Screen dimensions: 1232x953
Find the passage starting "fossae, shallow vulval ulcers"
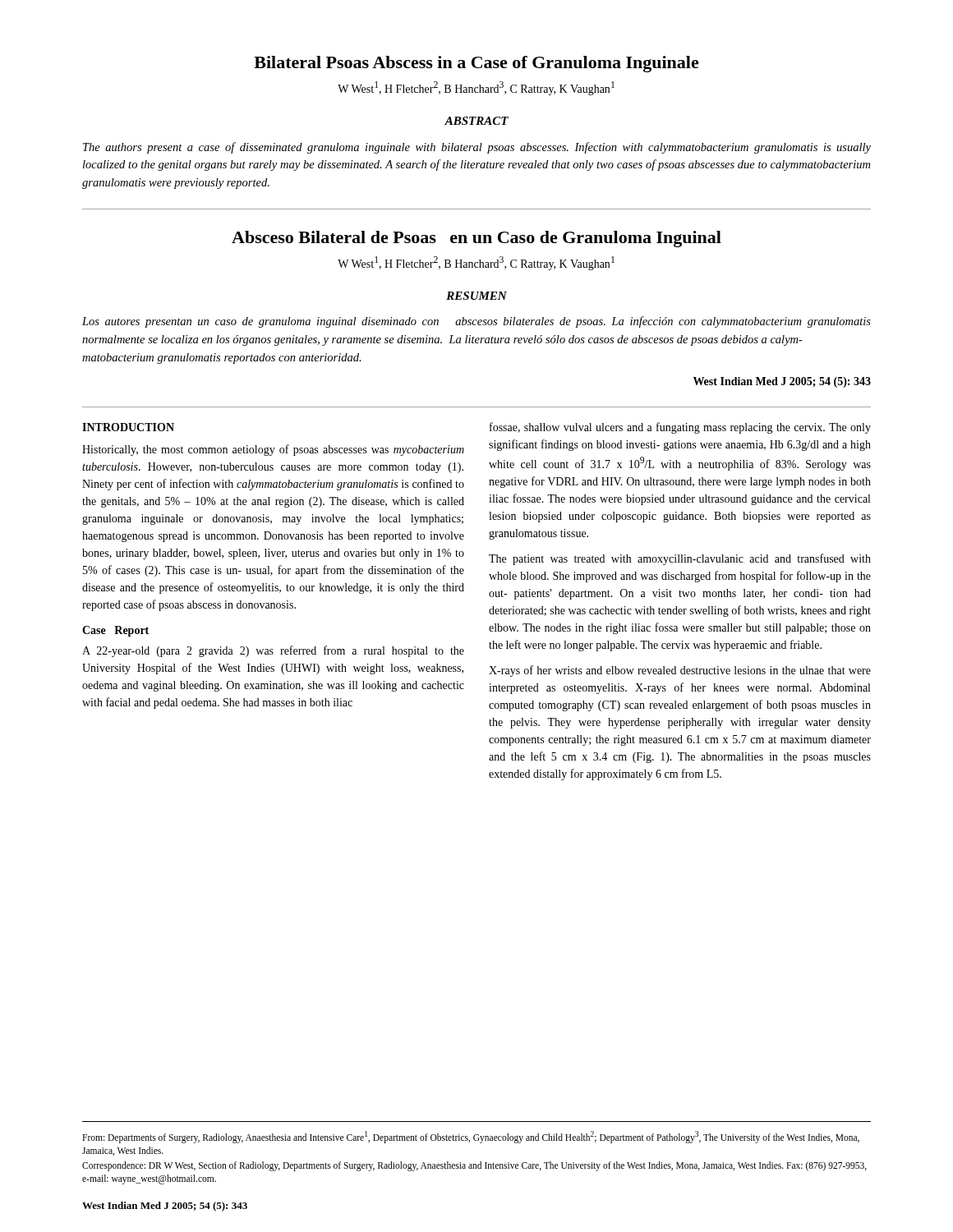coord(680,480)
